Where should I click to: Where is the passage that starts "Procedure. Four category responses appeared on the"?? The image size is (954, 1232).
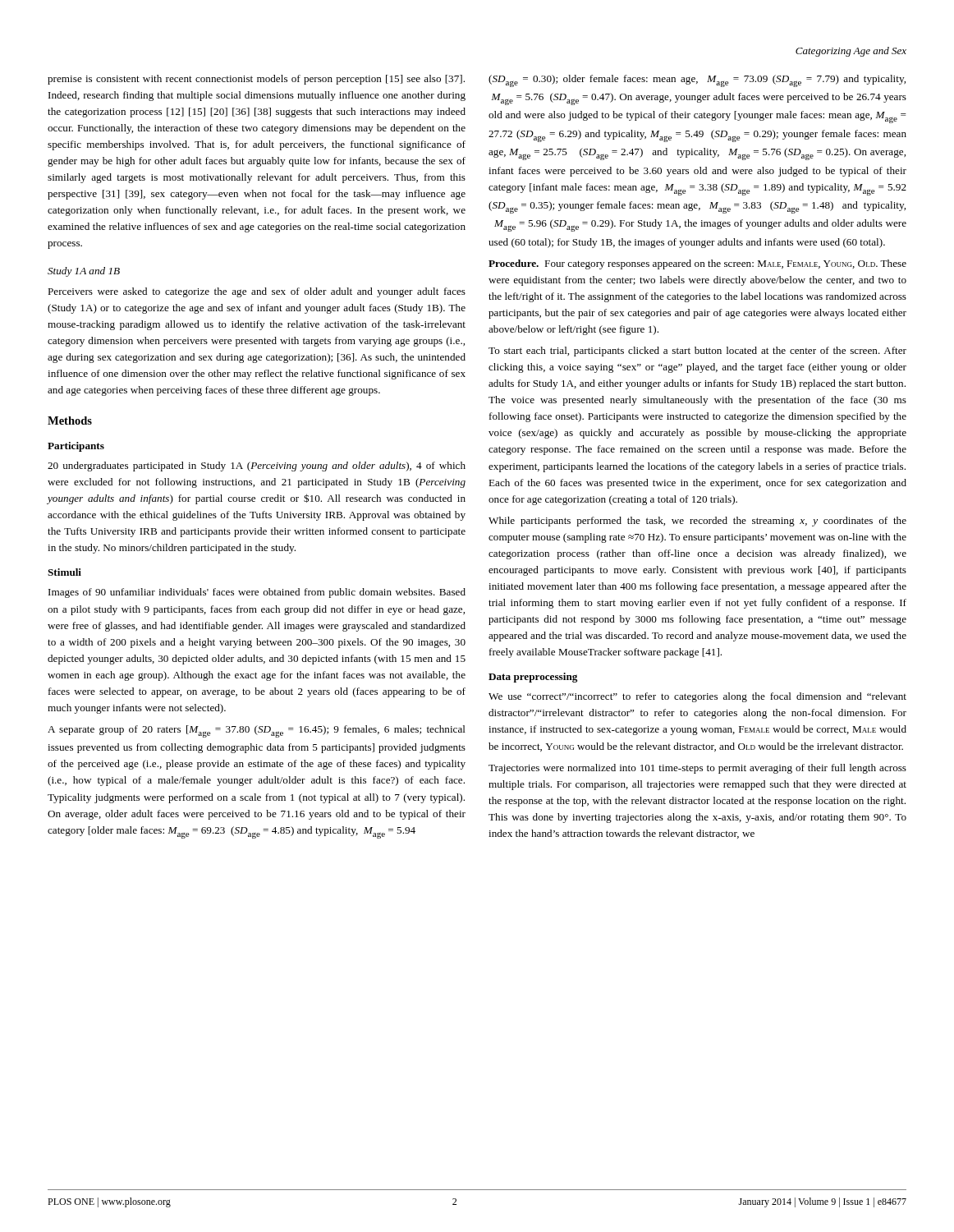pyautogui.click(x=697, y=296)
